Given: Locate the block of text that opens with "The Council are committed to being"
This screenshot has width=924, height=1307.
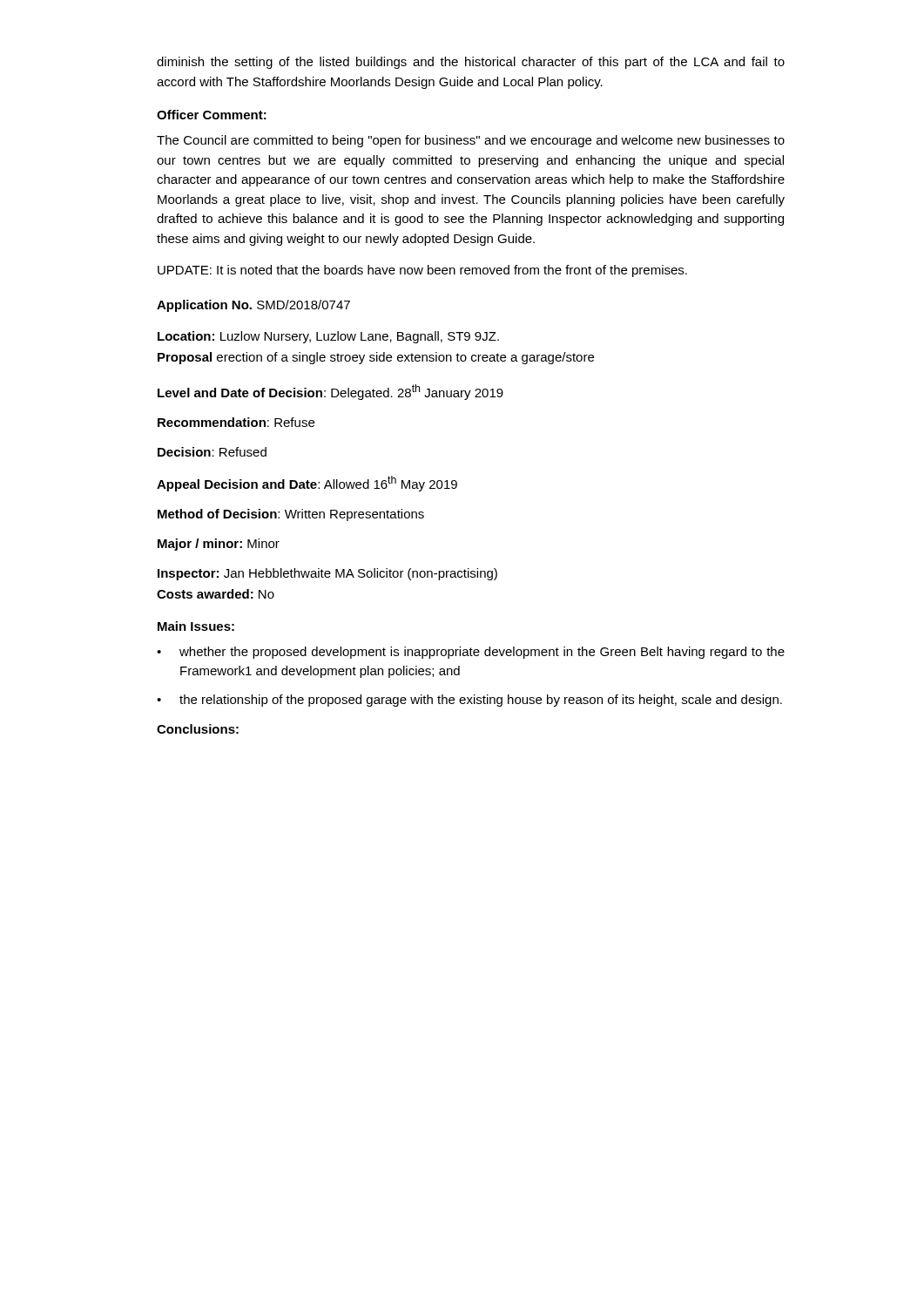Looking at the screenshot, I should tap(471, 189).
